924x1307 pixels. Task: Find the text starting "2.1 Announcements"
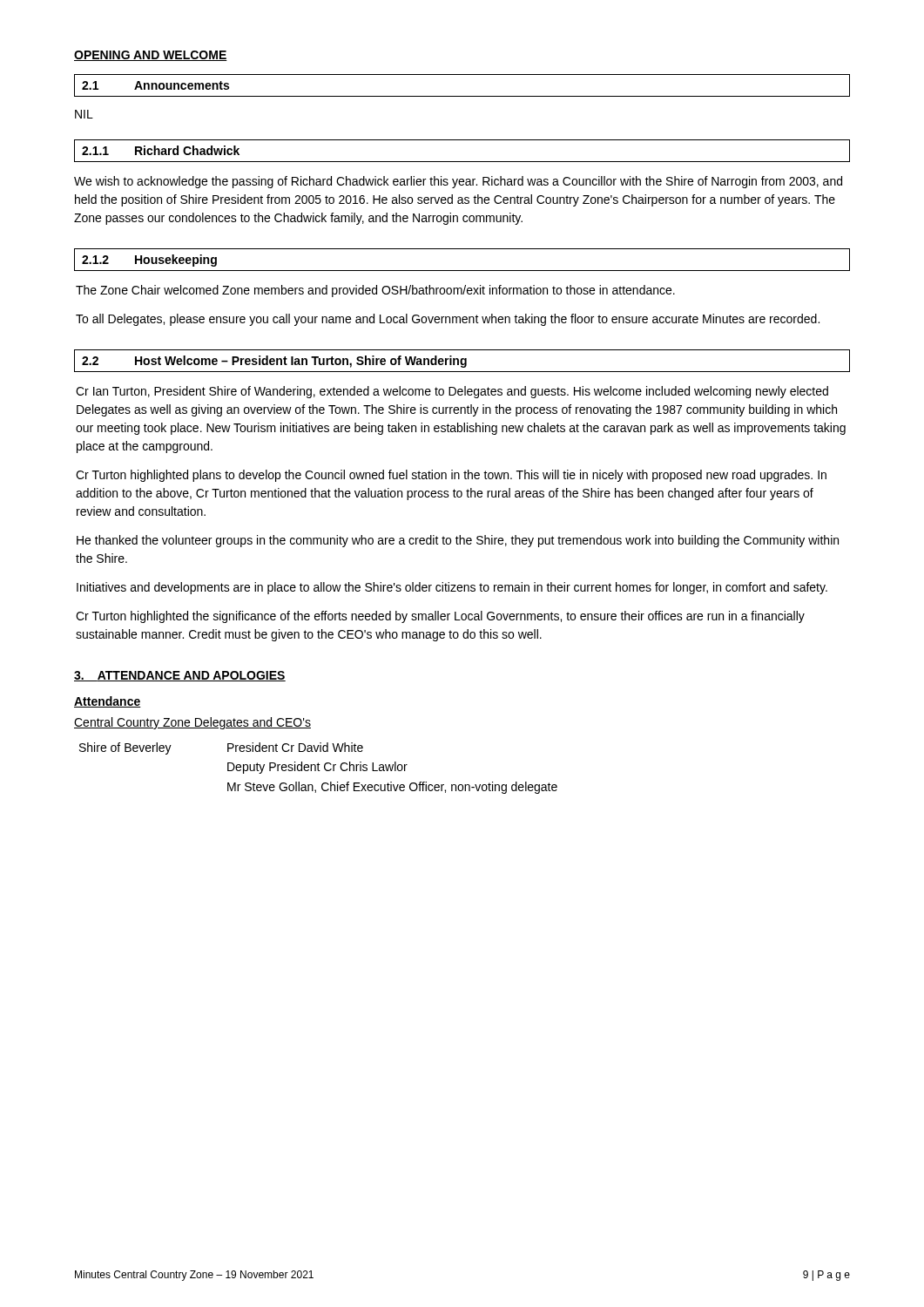click(156, 85)
